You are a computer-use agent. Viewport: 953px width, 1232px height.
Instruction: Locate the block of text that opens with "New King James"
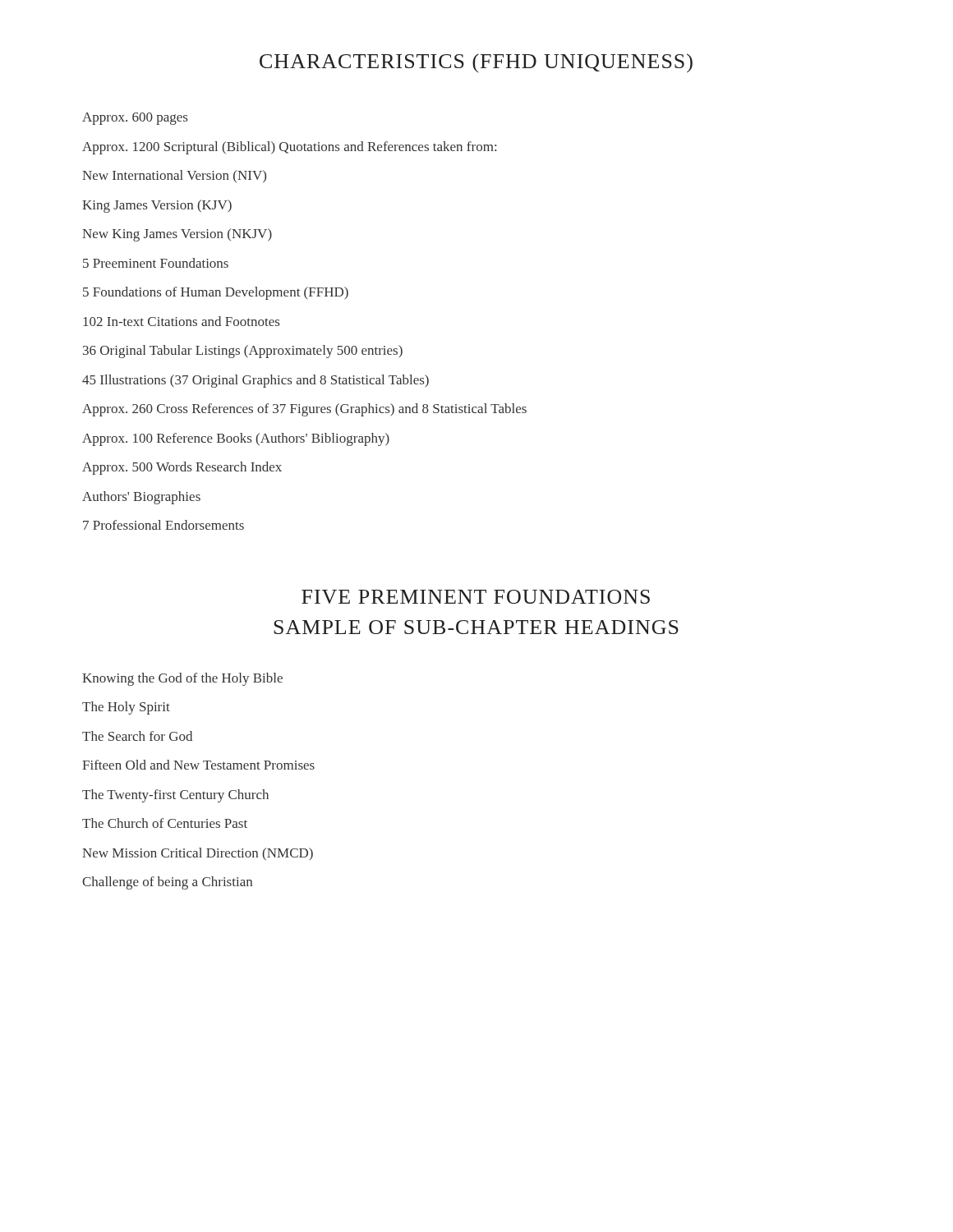(x=177, y=234)
